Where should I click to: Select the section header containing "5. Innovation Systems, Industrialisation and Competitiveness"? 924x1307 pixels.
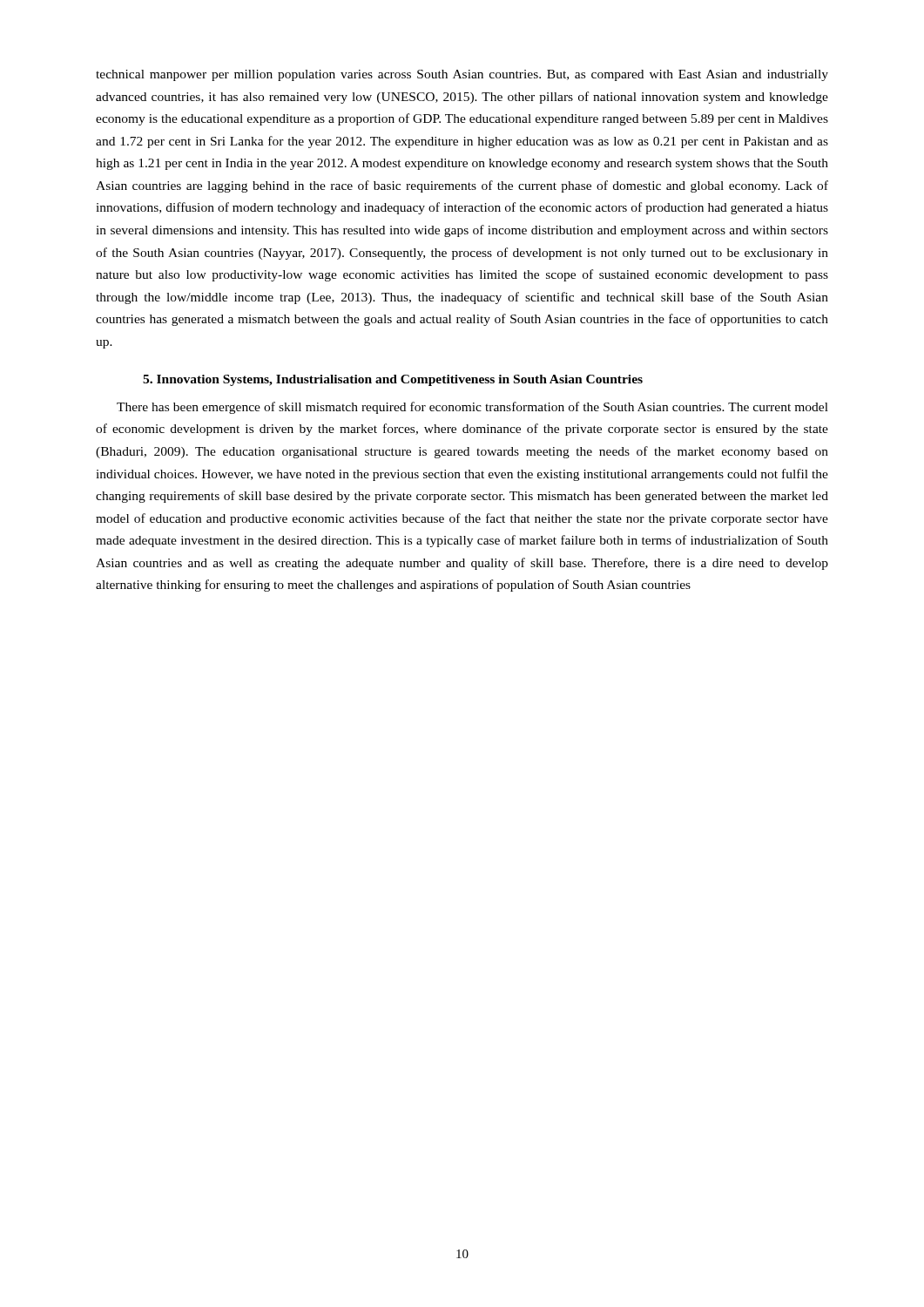point(393,379)
